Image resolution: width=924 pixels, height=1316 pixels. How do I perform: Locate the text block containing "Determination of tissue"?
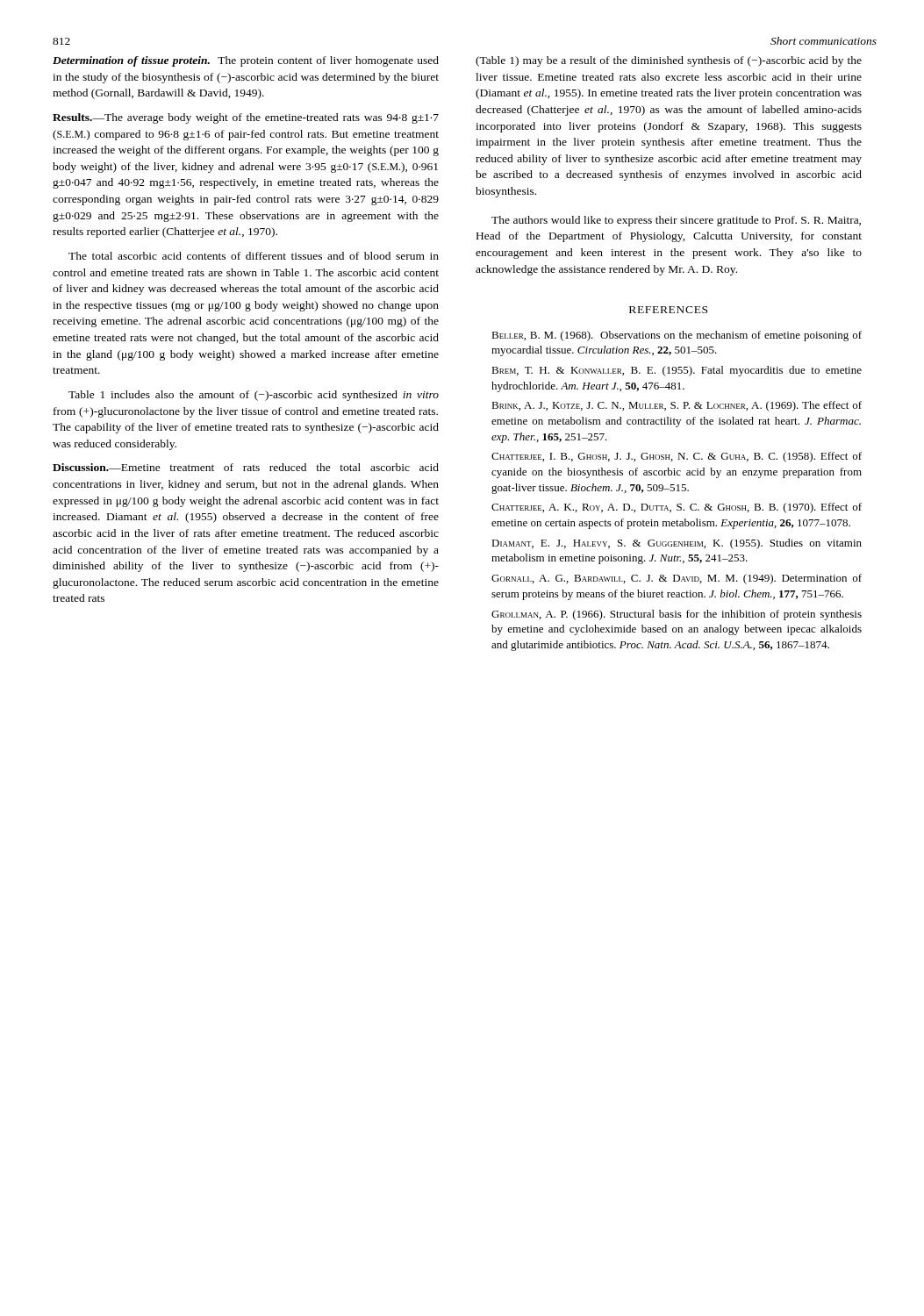pos(246,77)
